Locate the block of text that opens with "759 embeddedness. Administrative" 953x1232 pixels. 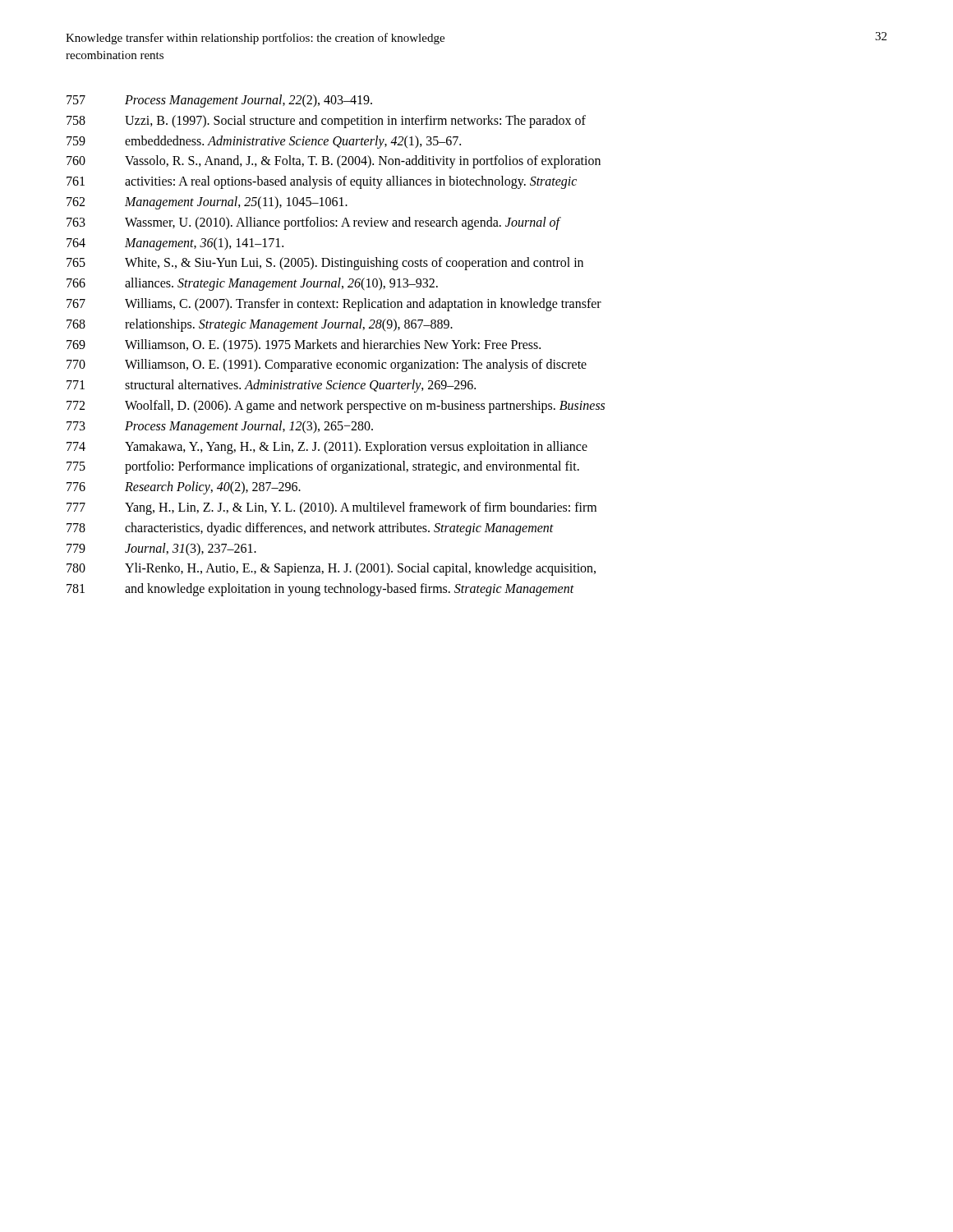(264, 142)
